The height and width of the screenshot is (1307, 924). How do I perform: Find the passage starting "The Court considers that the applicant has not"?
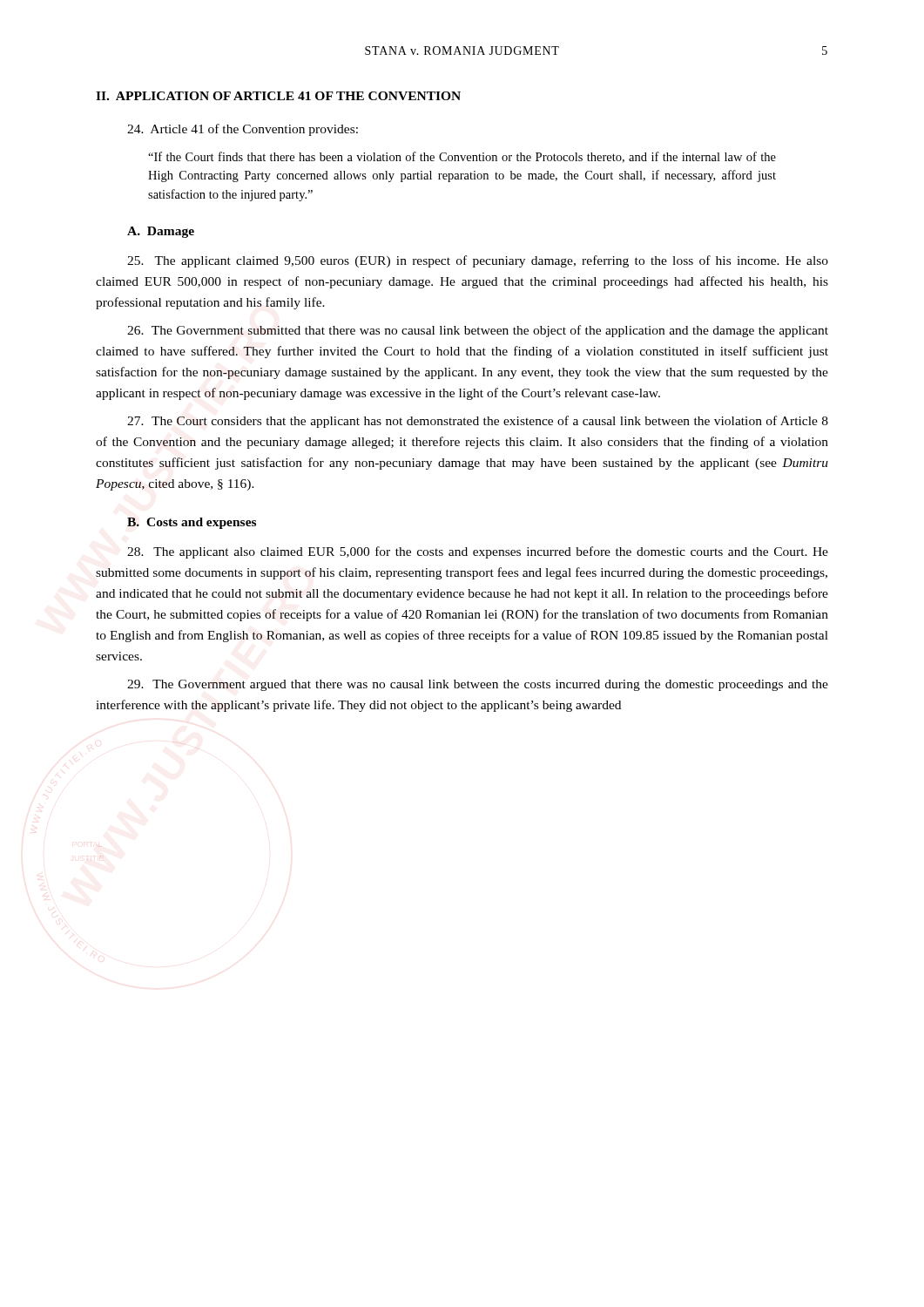click(462, 452)
